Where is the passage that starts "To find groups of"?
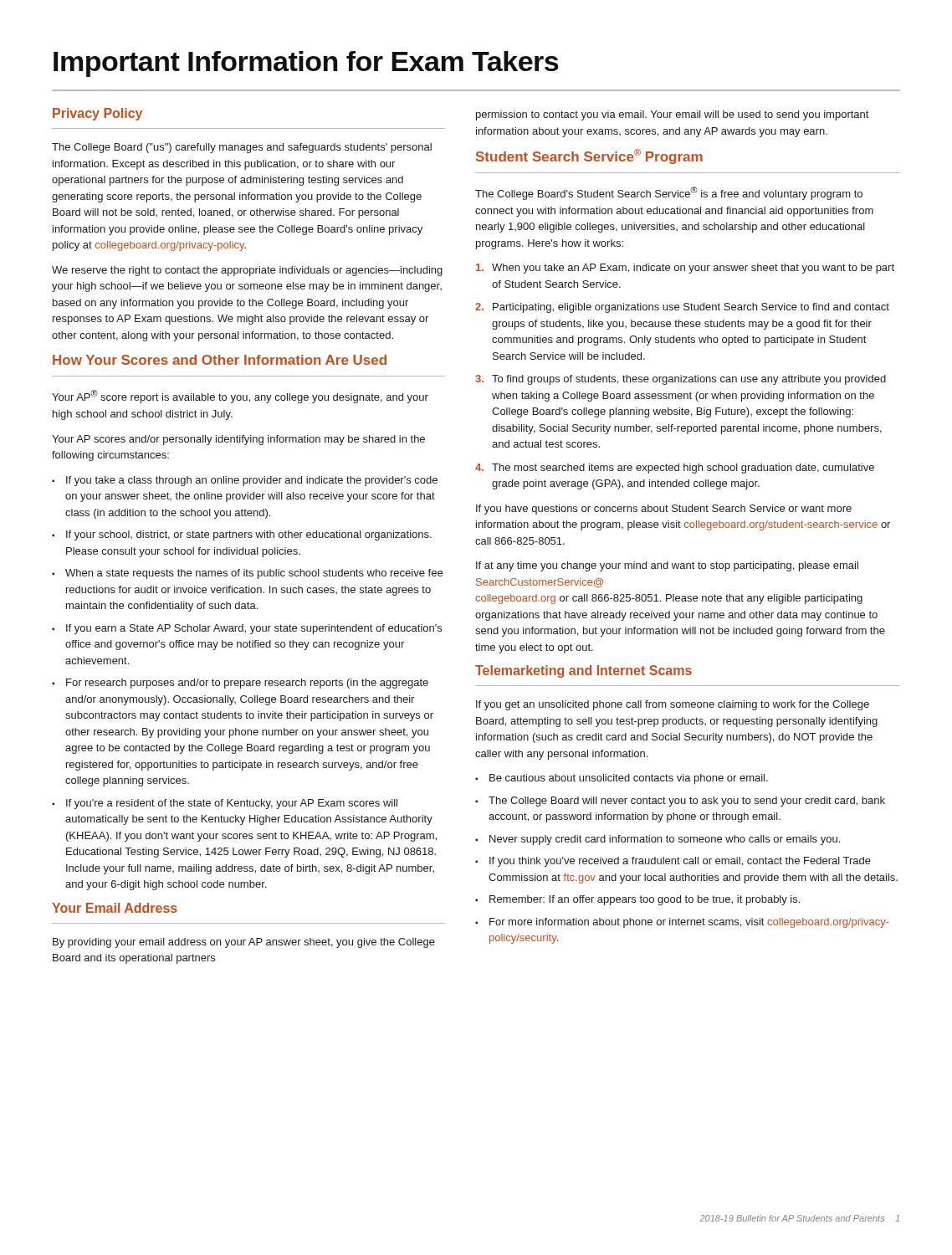Image resolution: width=952 pixels, height=1255 pixels. [x=688, y=412]
